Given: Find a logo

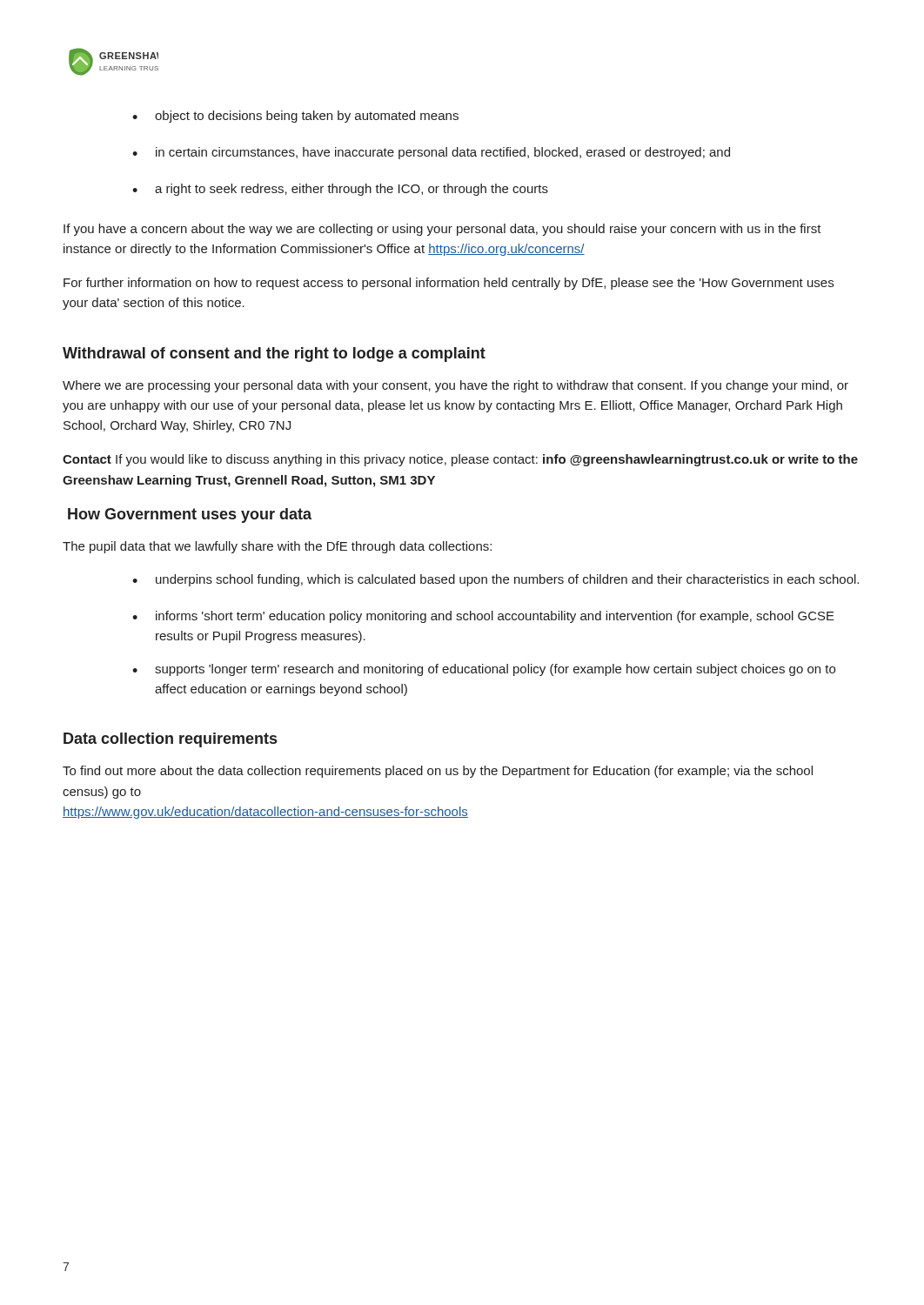Looking at the screenshot, I should [462, 64].
